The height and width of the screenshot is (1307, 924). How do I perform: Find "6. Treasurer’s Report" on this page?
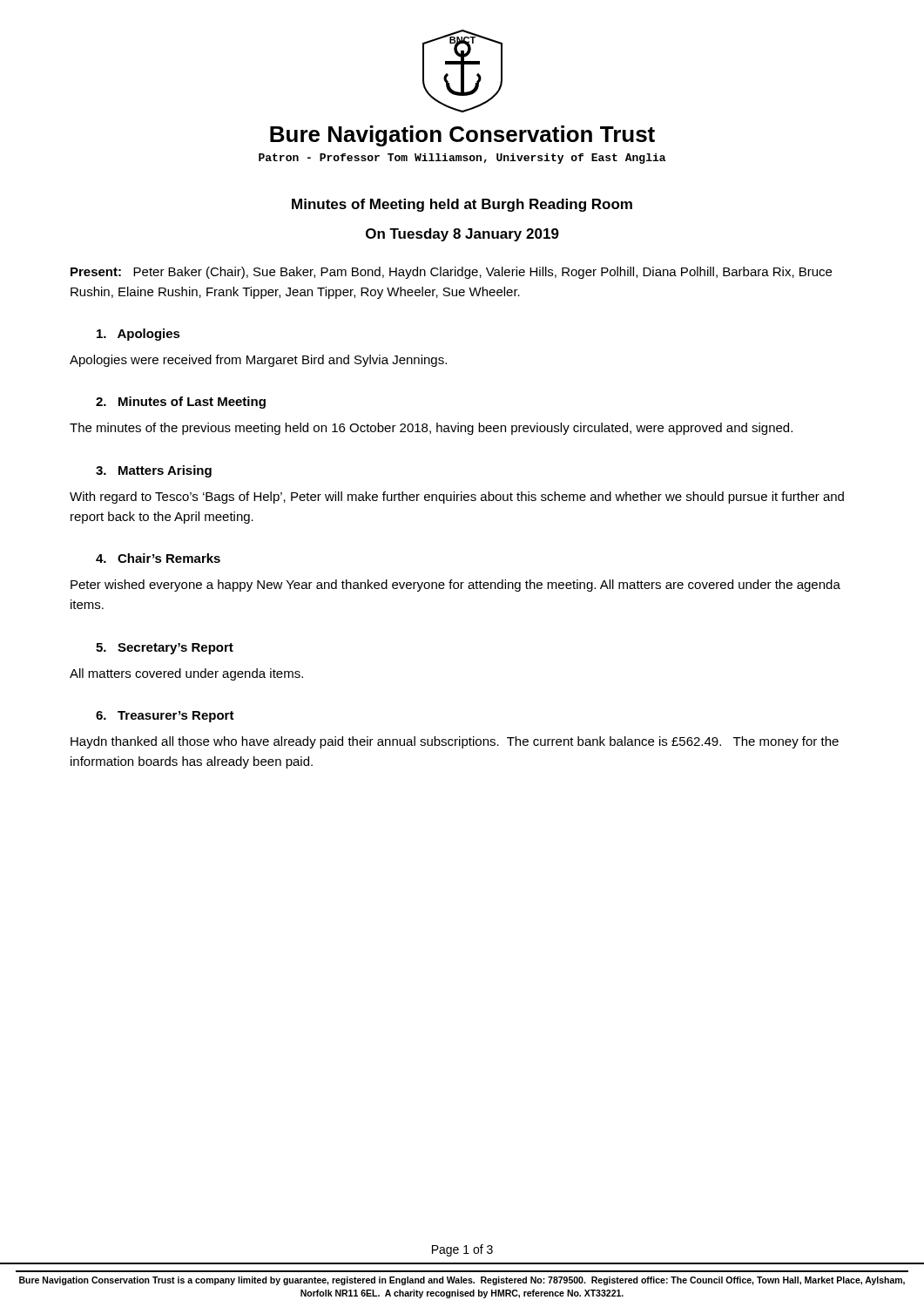tap(165, 715)
